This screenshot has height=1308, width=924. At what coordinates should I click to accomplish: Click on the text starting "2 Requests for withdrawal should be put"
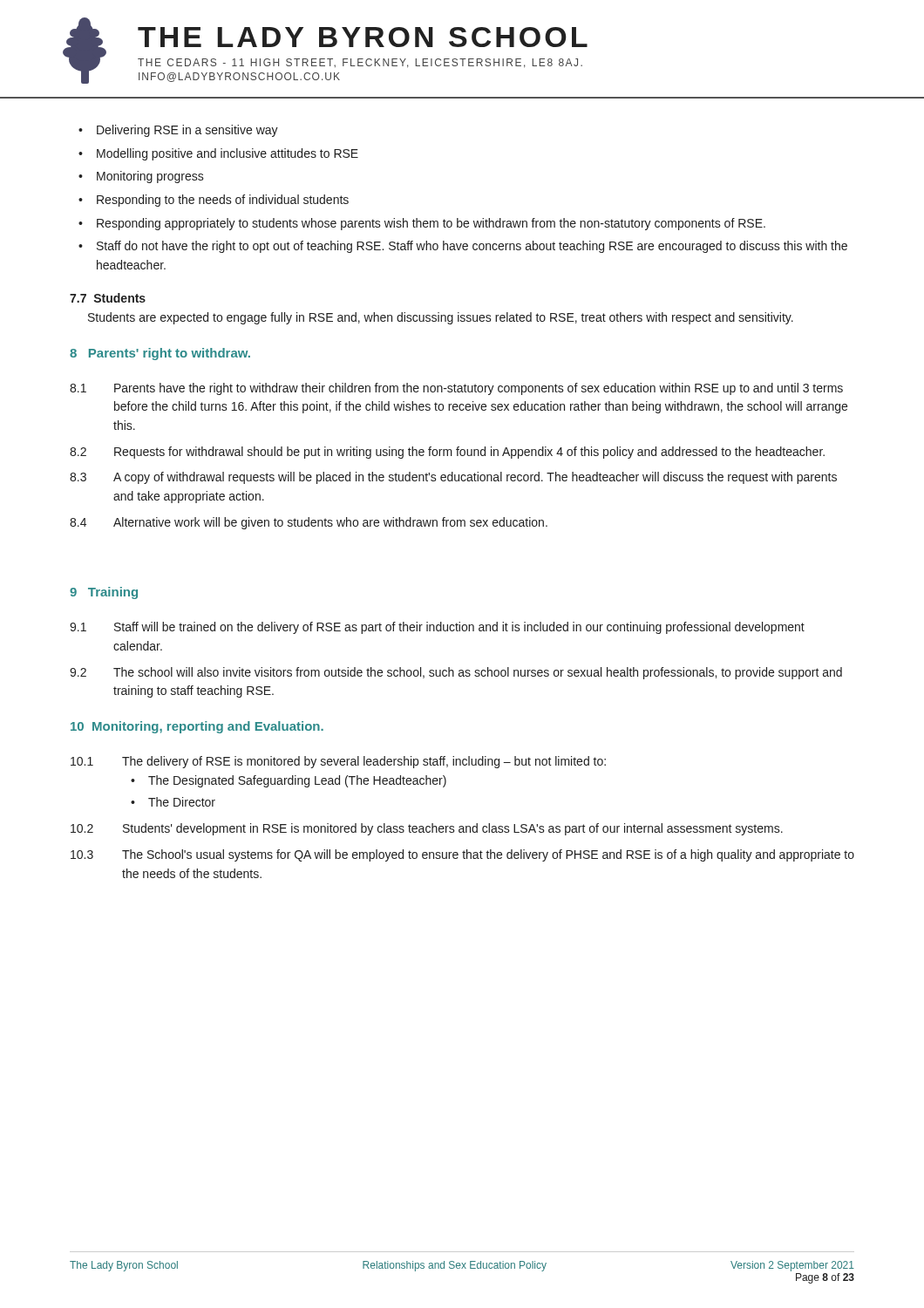[462, 452]
